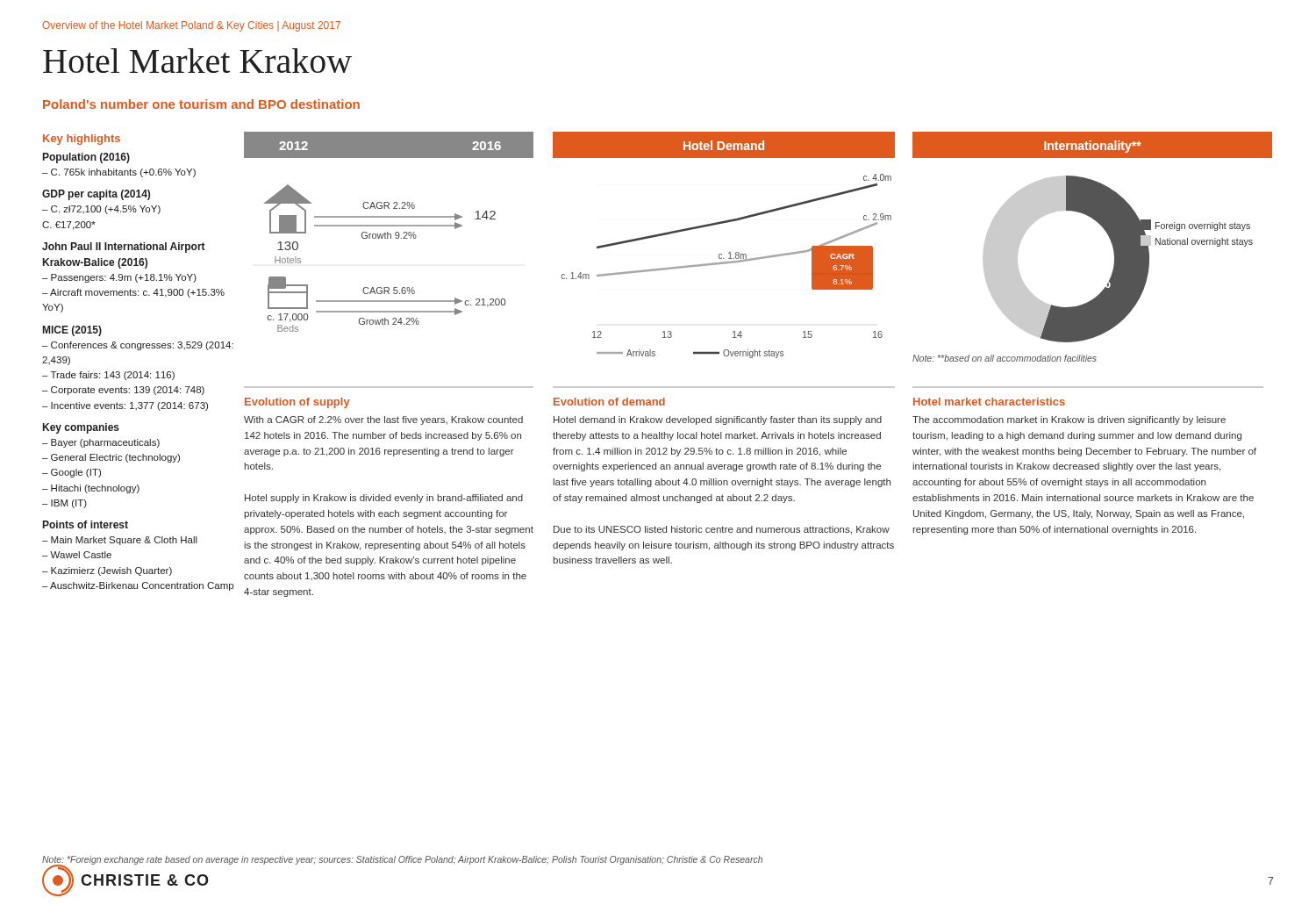Where does it say "Hotel market characteristics"?
Image resolution: width=1316 pixels, height=912 pixels.
[989, 402]
